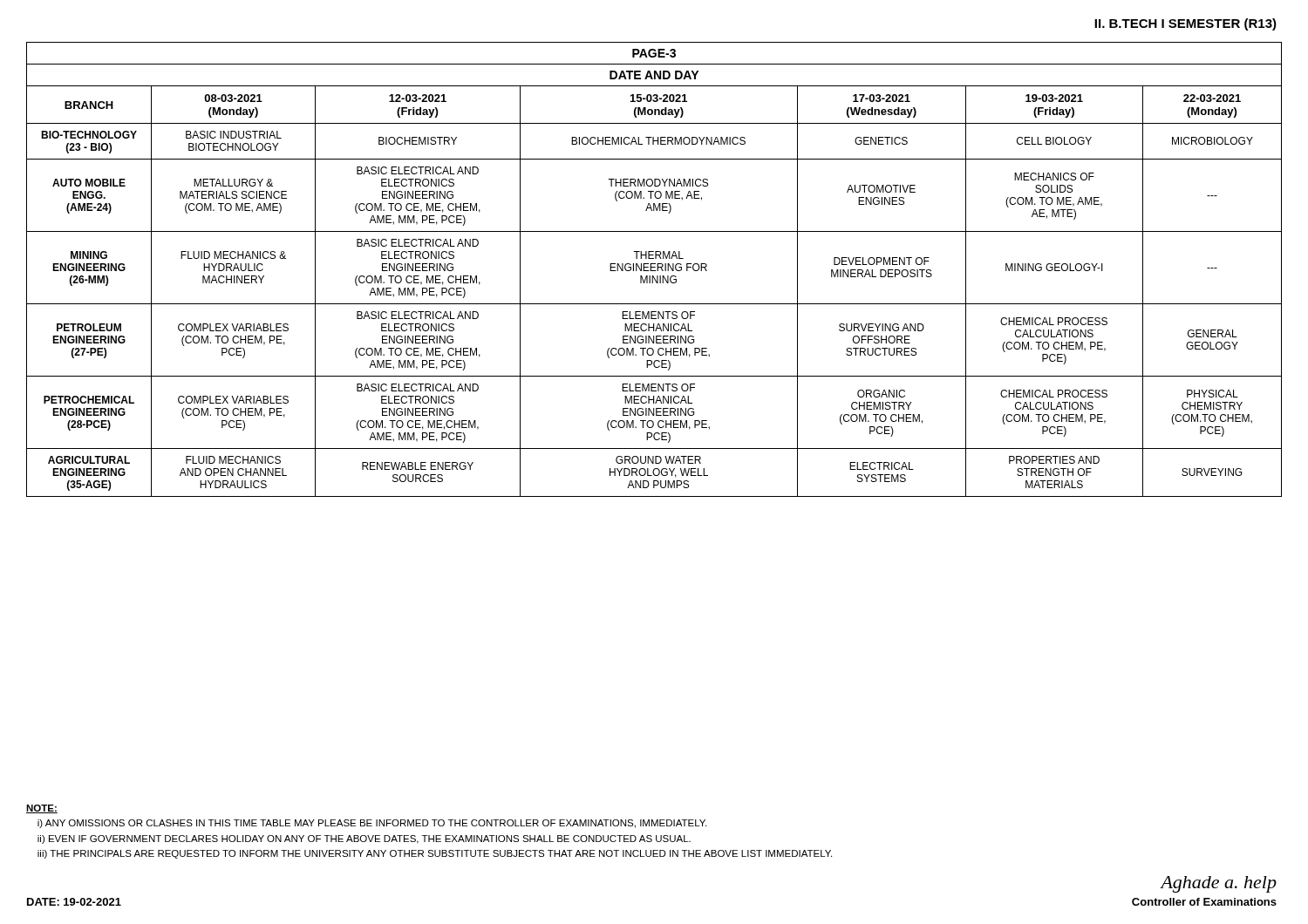Find the text that reads "DATE: 19-02-2021"
Viewport: 1308px width, 924px height.
(74, 902)
